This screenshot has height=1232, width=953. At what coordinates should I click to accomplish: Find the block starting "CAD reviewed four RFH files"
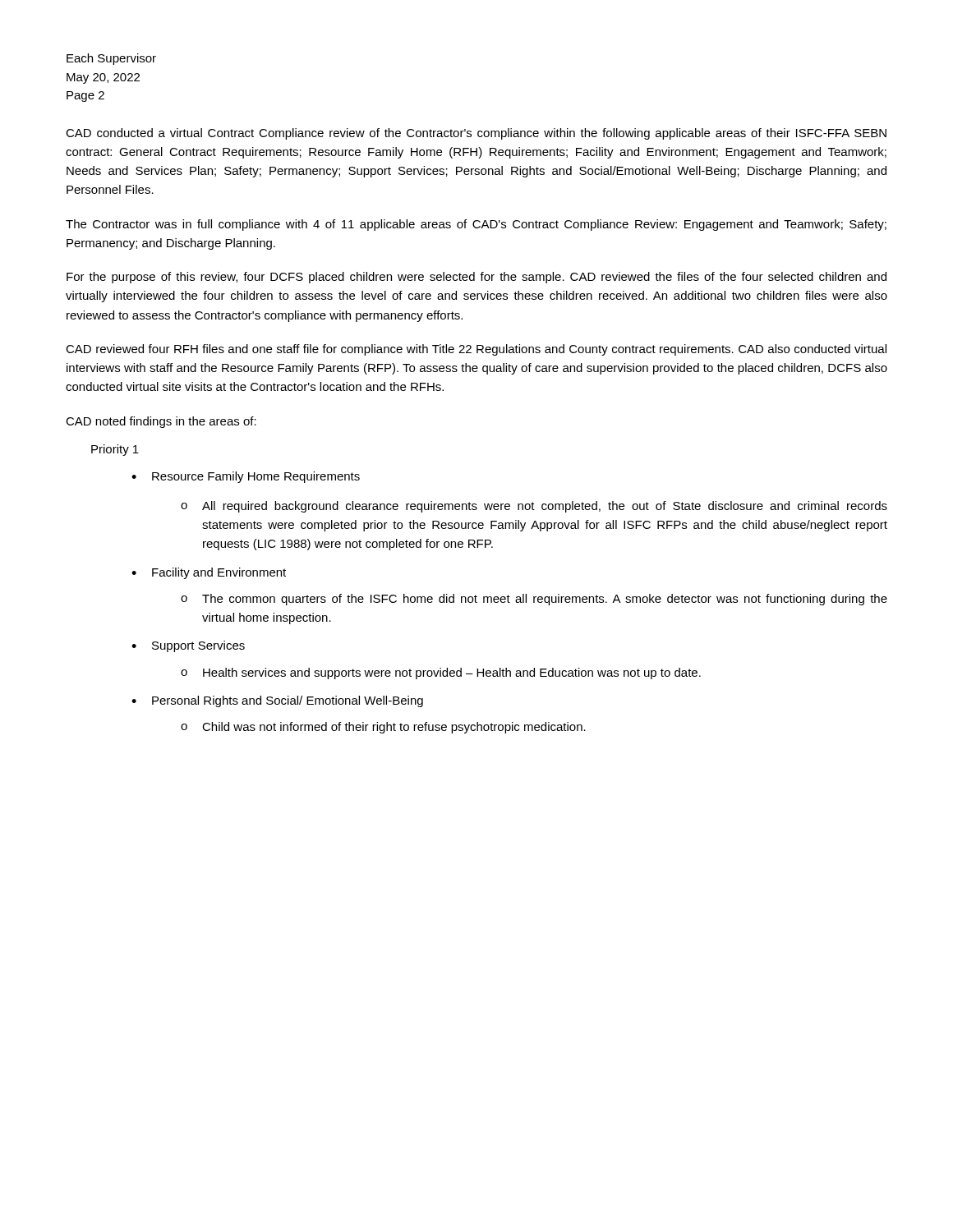click(x=476, y=368)
